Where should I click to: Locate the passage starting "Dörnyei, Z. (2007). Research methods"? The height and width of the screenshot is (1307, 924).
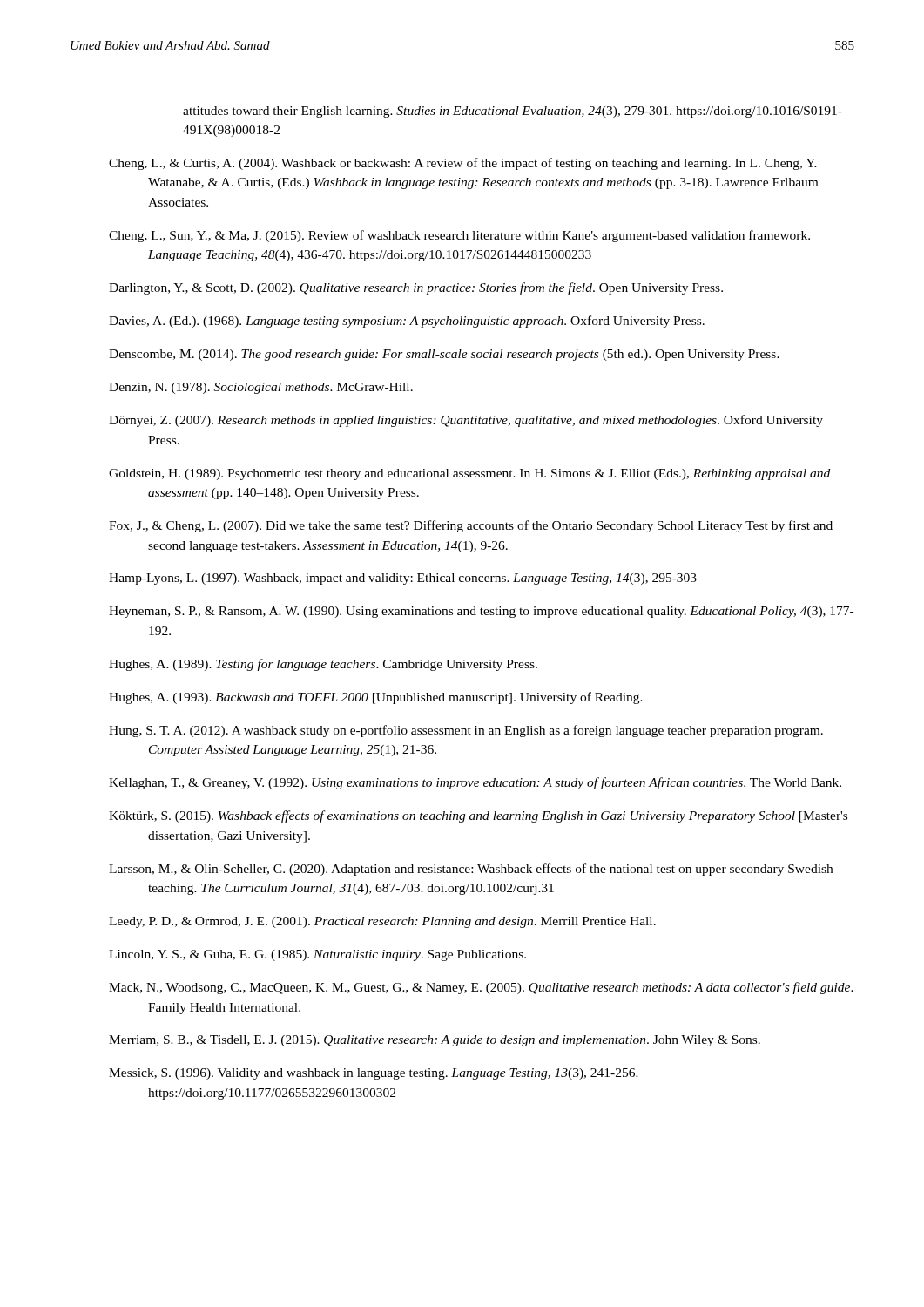462,430
